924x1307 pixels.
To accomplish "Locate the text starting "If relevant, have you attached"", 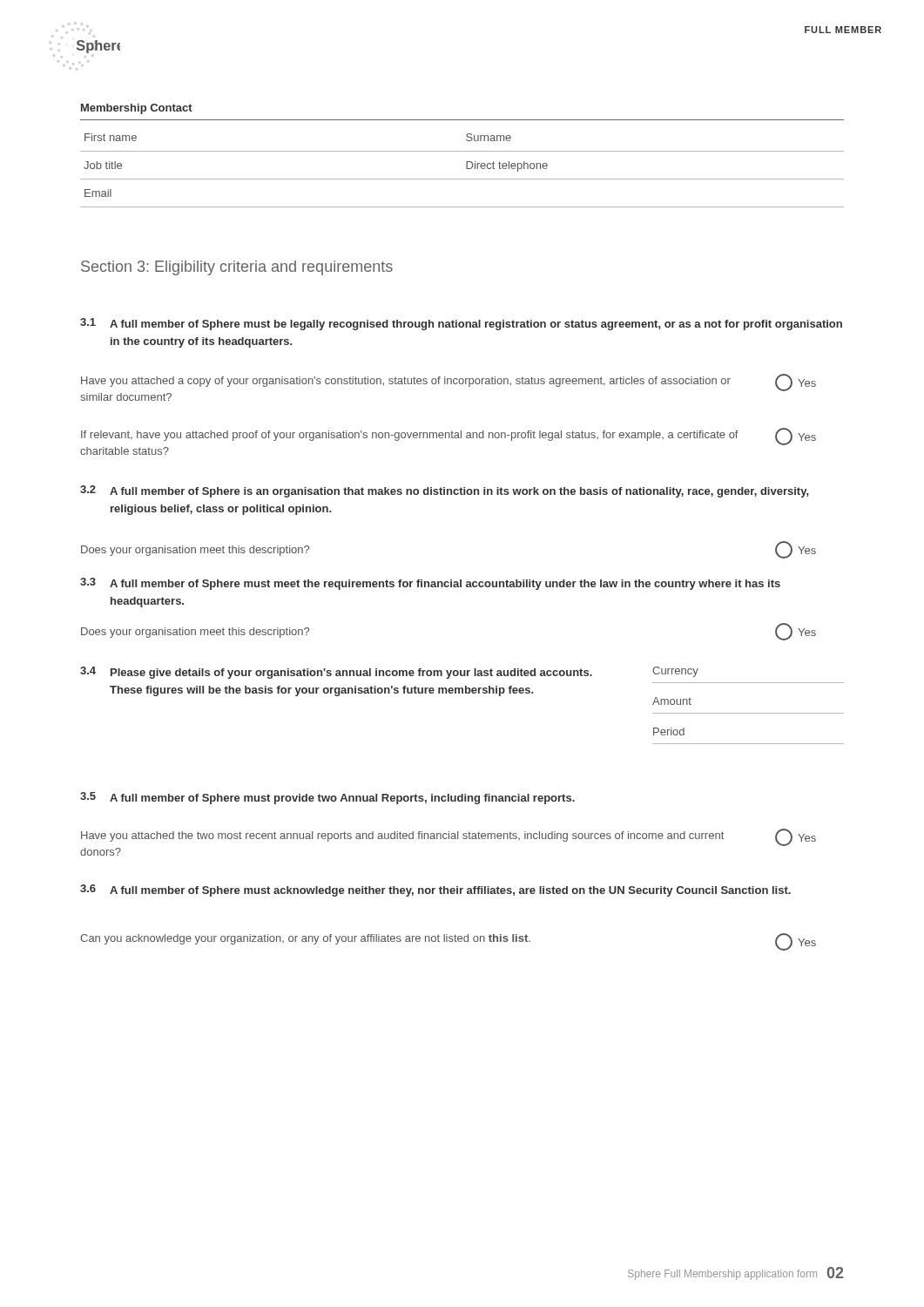I will point(462,443).
